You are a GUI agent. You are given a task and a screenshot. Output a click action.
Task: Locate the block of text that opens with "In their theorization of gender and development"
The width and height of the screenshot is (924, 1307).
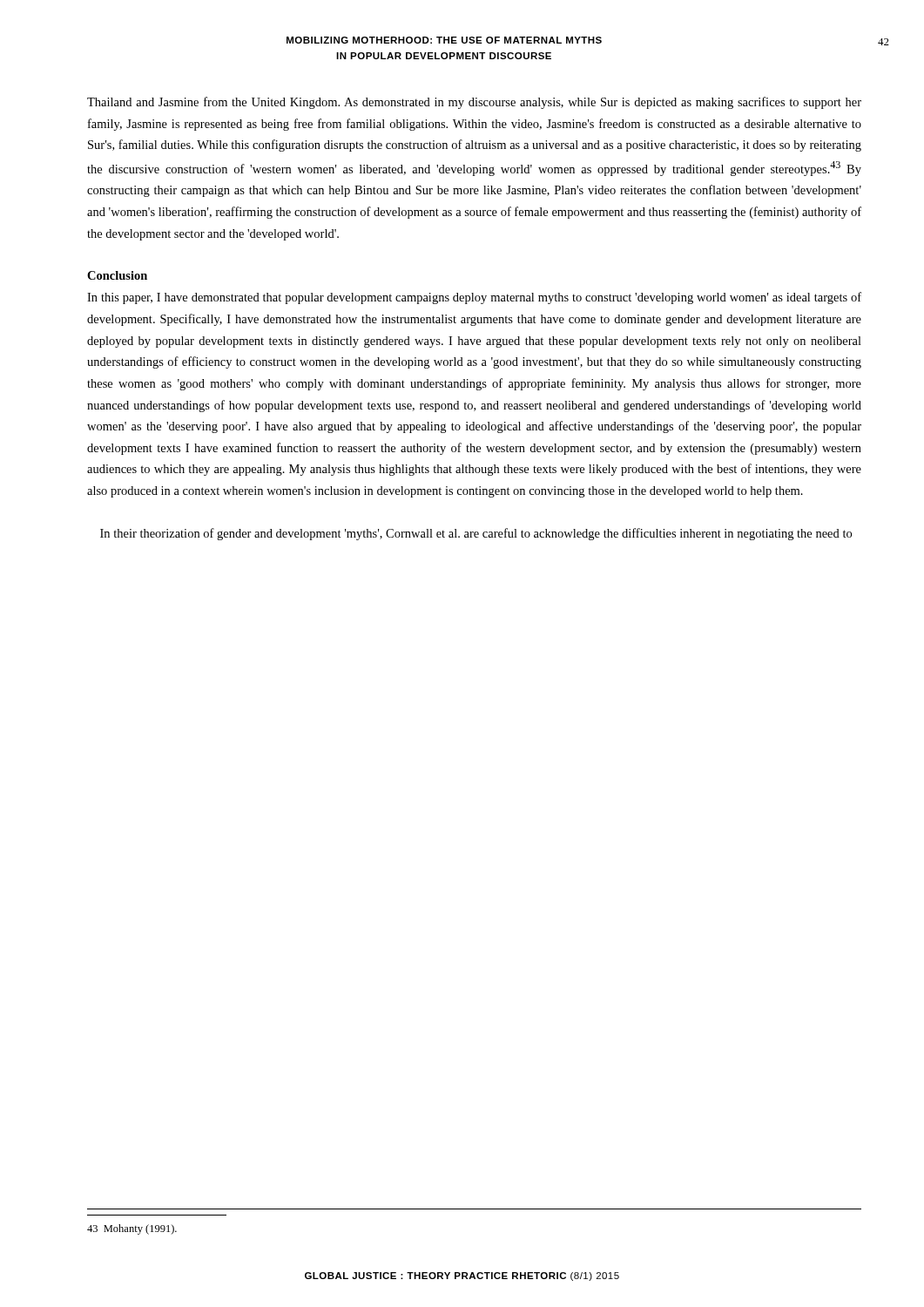point(470,533)
